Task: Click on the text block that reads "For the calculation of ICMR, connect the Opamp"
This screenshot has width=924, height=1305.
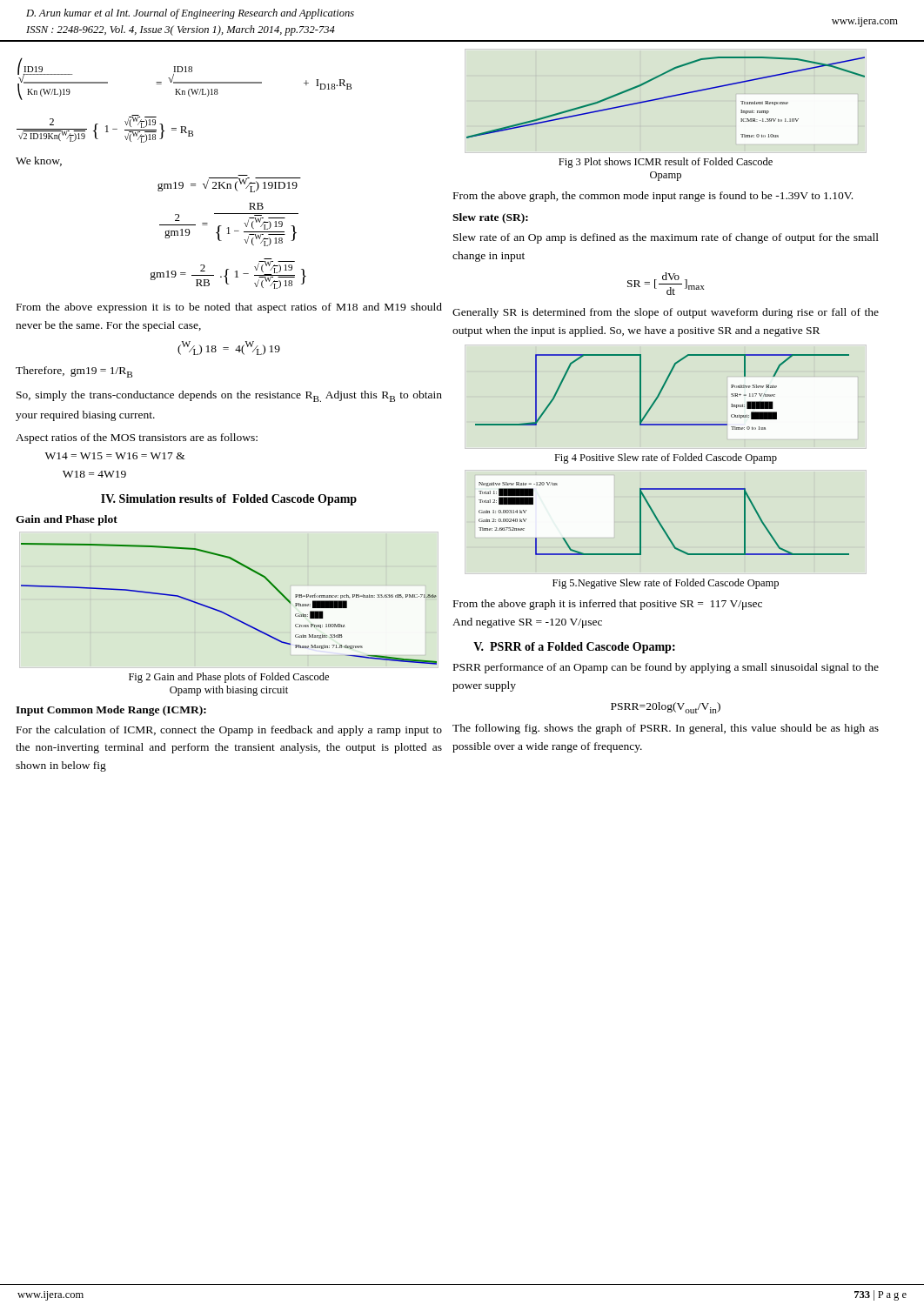Action: (x=229, y=747)
